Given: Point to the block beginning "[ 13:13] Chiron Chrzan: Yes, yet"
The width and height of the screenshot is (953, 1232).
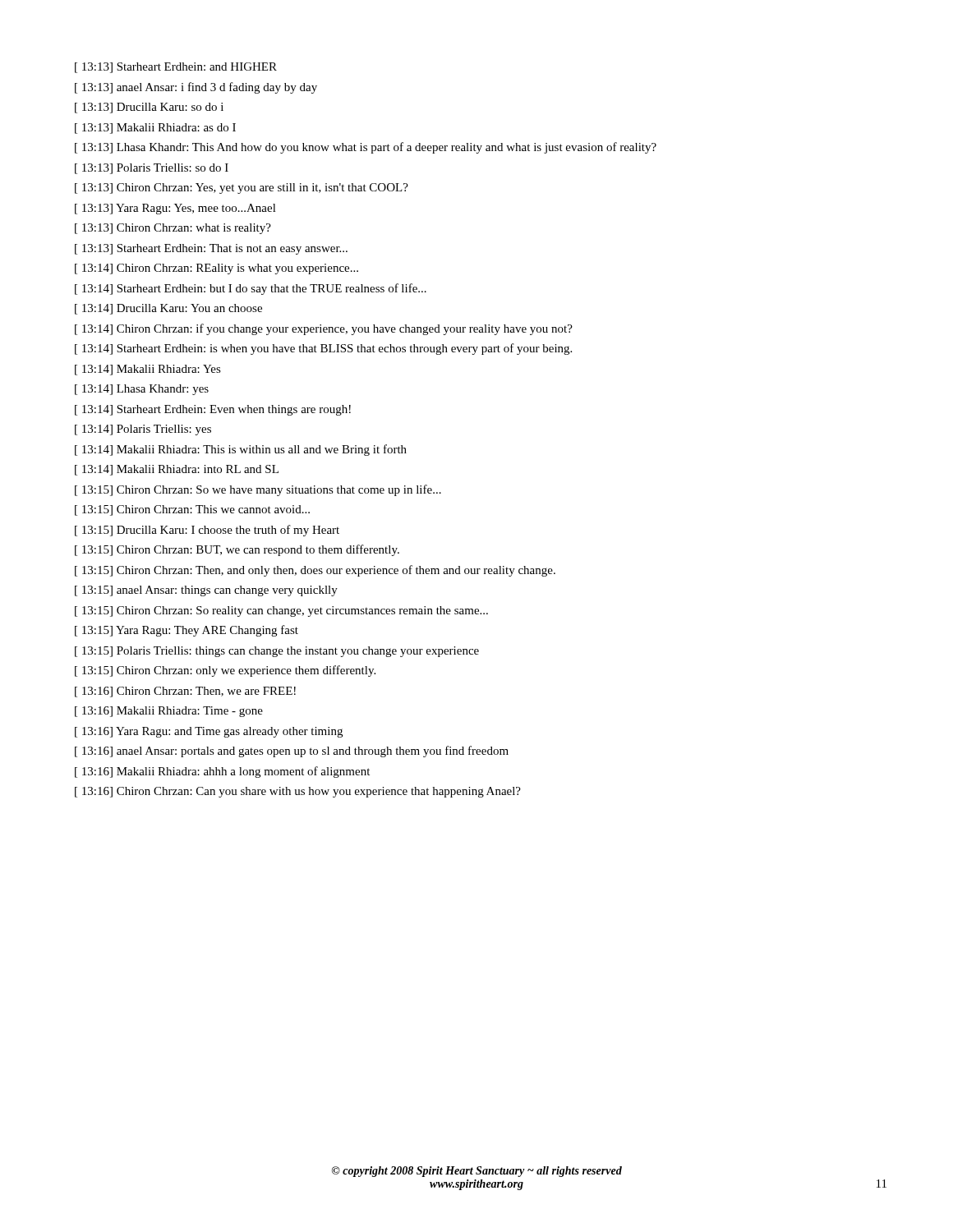Looking at the screenshot, I should (241, 187).
